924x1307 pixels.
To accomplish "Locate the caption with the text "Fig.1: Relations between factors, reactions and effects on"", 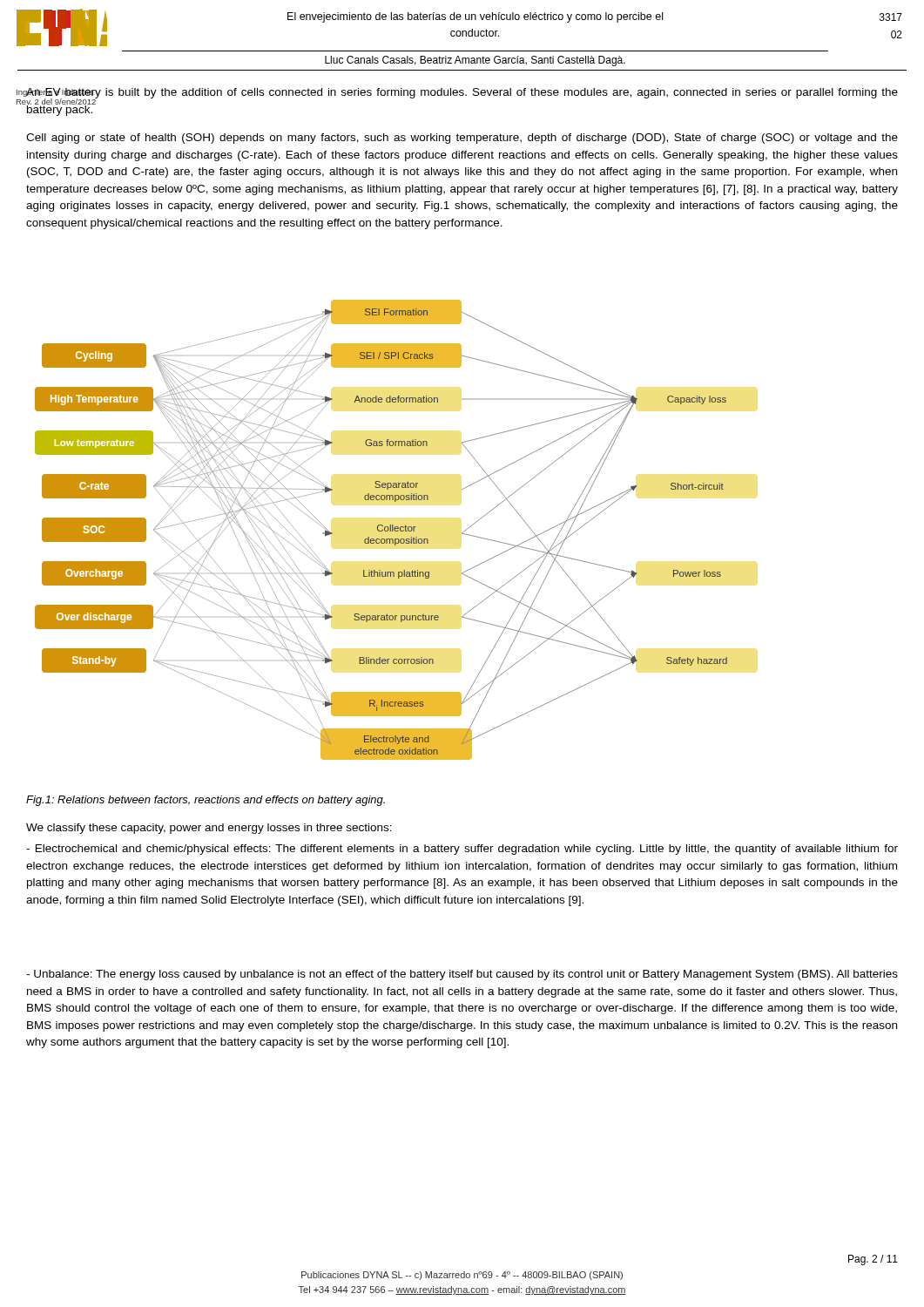I will pyautogui.click(x=206, y=799).
